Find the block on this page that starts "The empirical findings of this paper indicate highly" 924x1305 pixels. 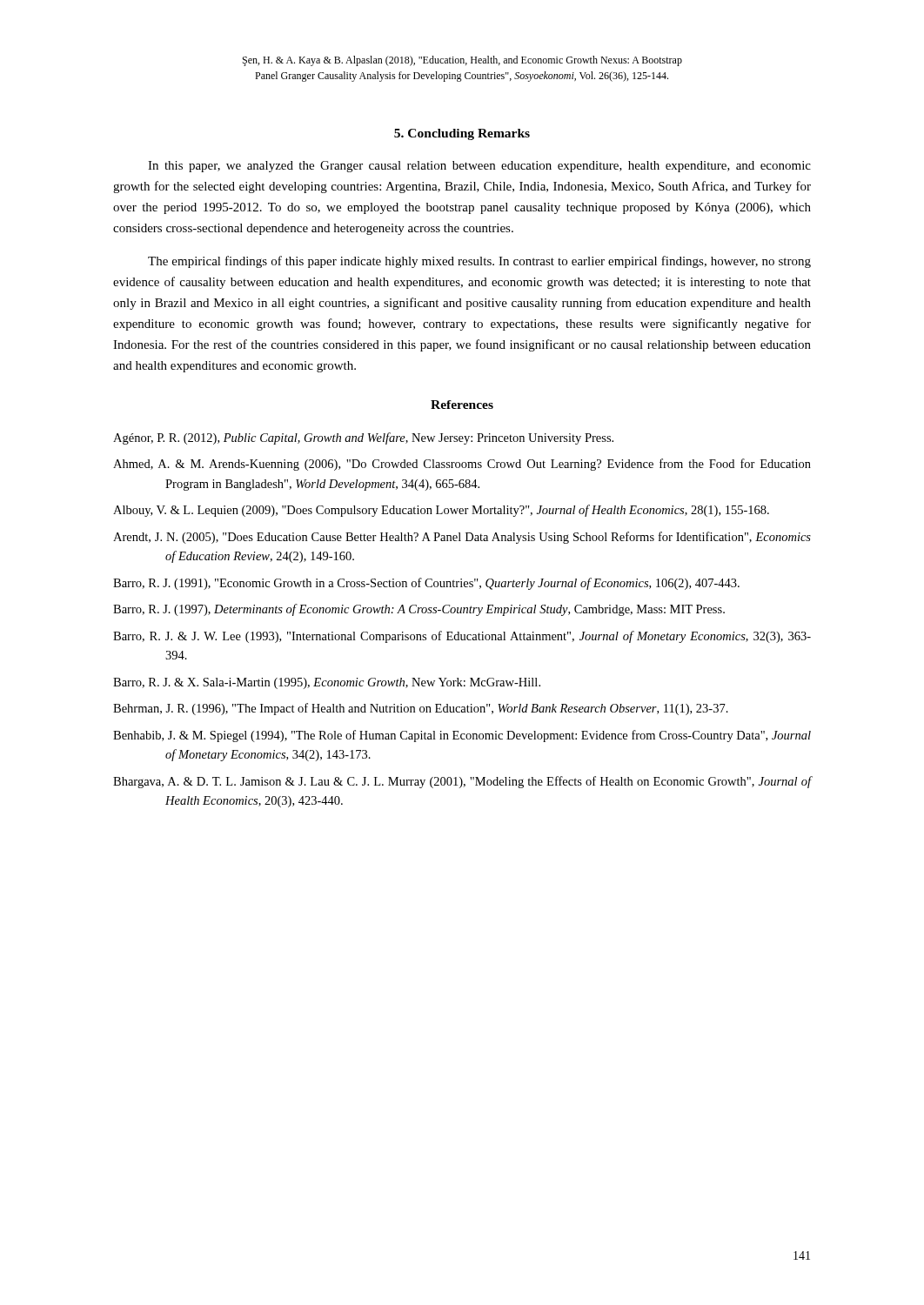pos(462,313)
